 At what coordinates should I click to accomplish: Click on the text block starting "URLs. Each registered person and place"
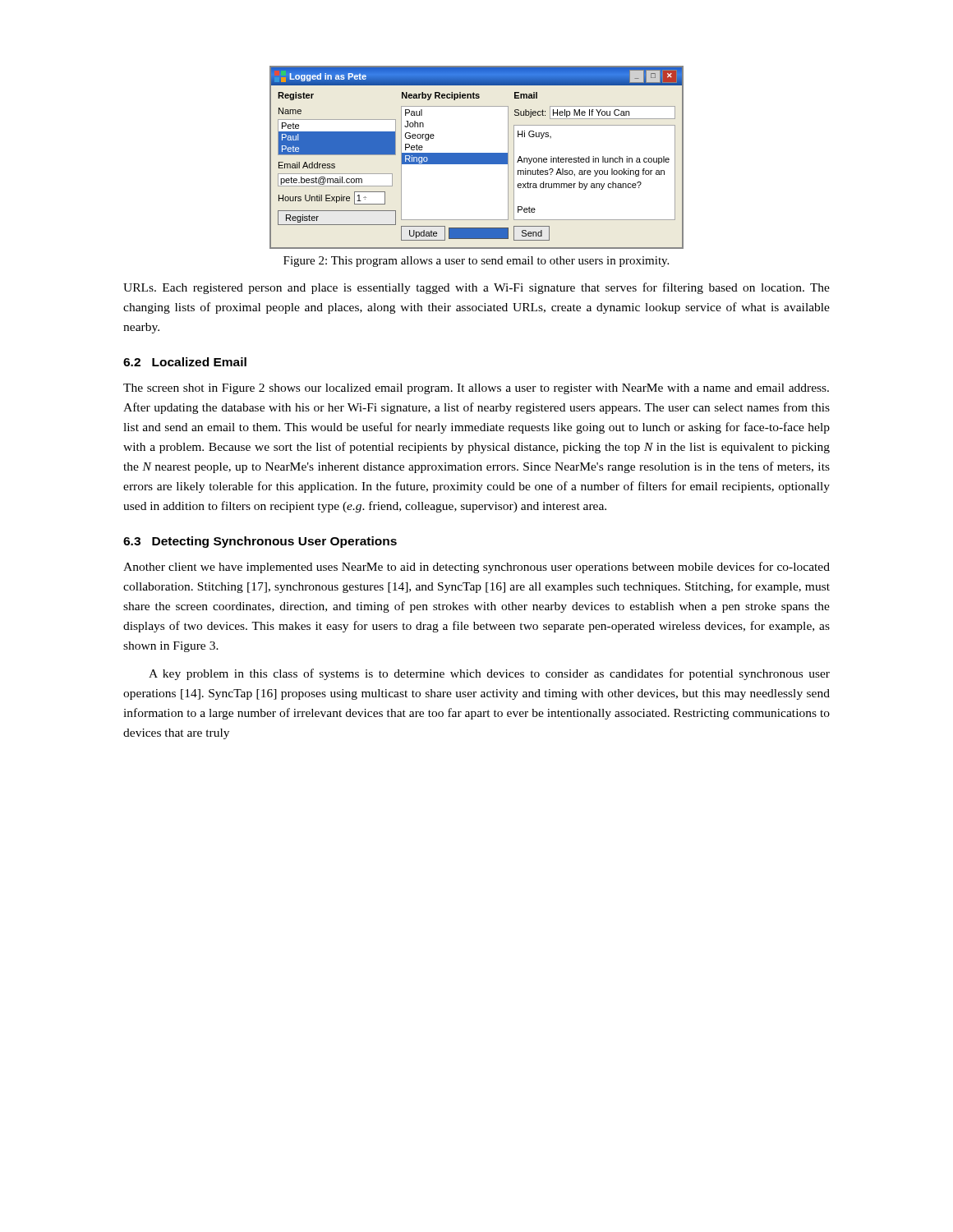click(476, 307)
